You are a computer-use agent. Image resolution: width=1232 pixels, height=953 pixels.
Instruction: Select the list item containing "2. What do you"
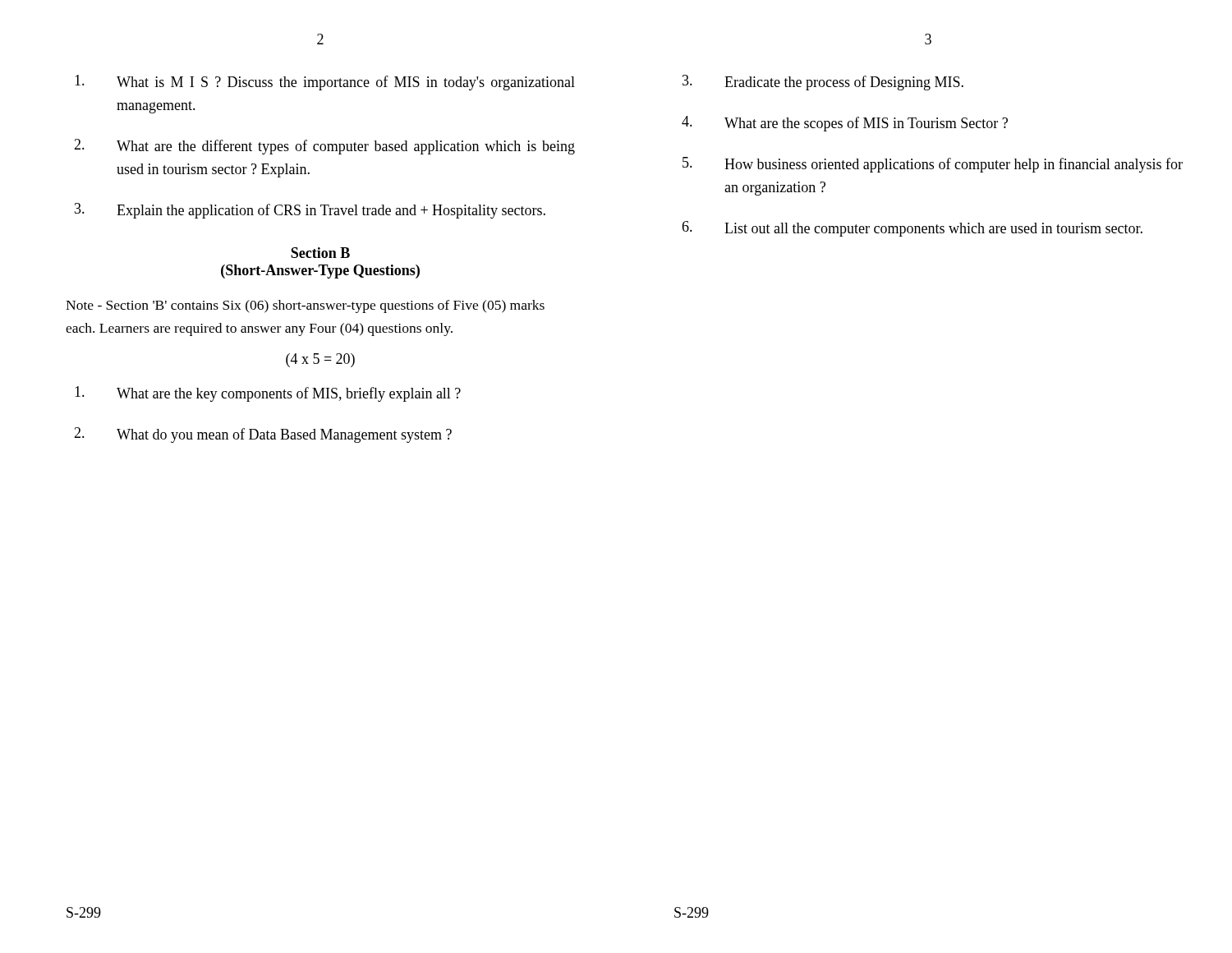tap(263, 435)
